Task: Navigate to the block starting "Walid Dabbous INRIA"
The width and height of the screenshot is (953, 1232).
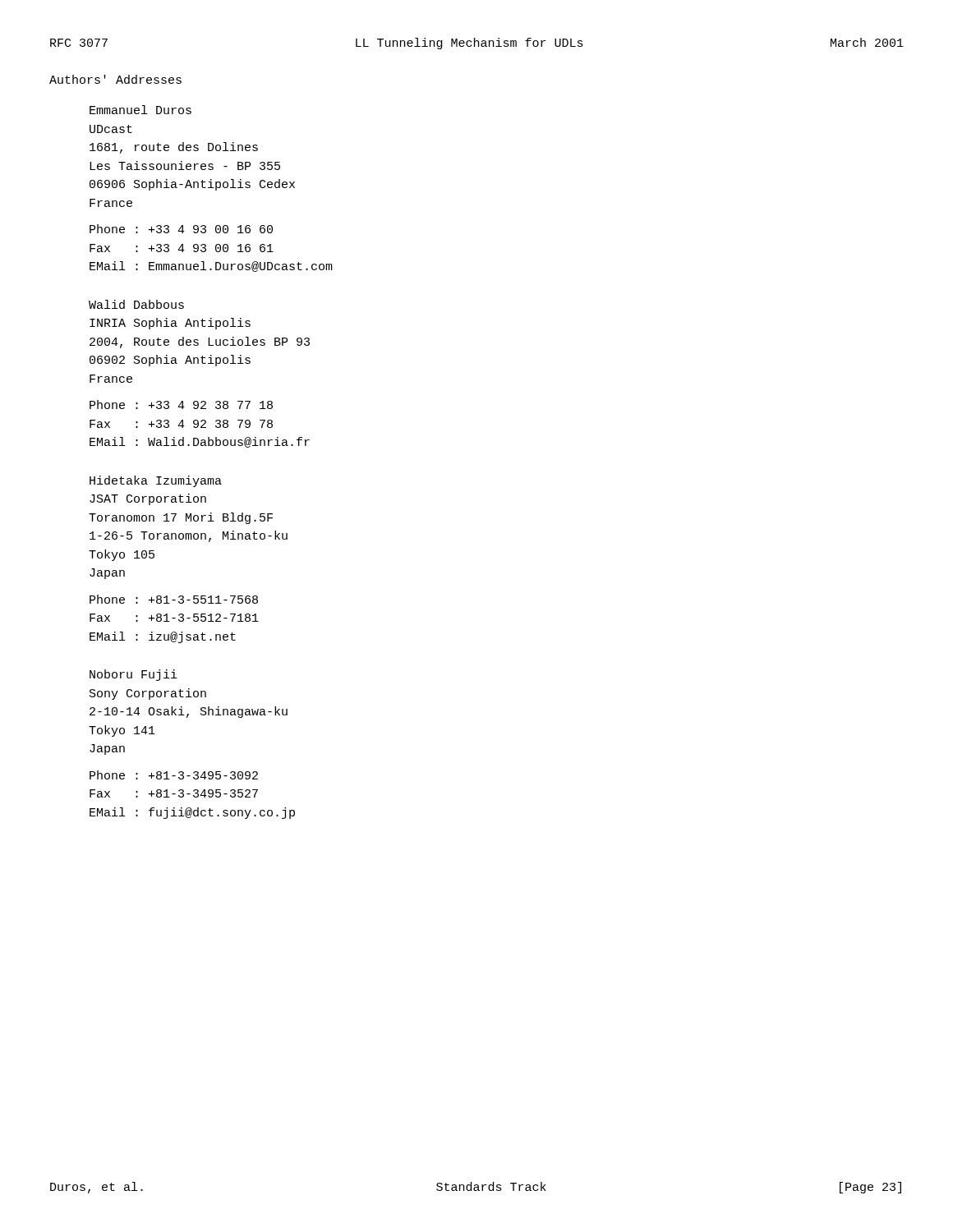Action: [200, 342]
